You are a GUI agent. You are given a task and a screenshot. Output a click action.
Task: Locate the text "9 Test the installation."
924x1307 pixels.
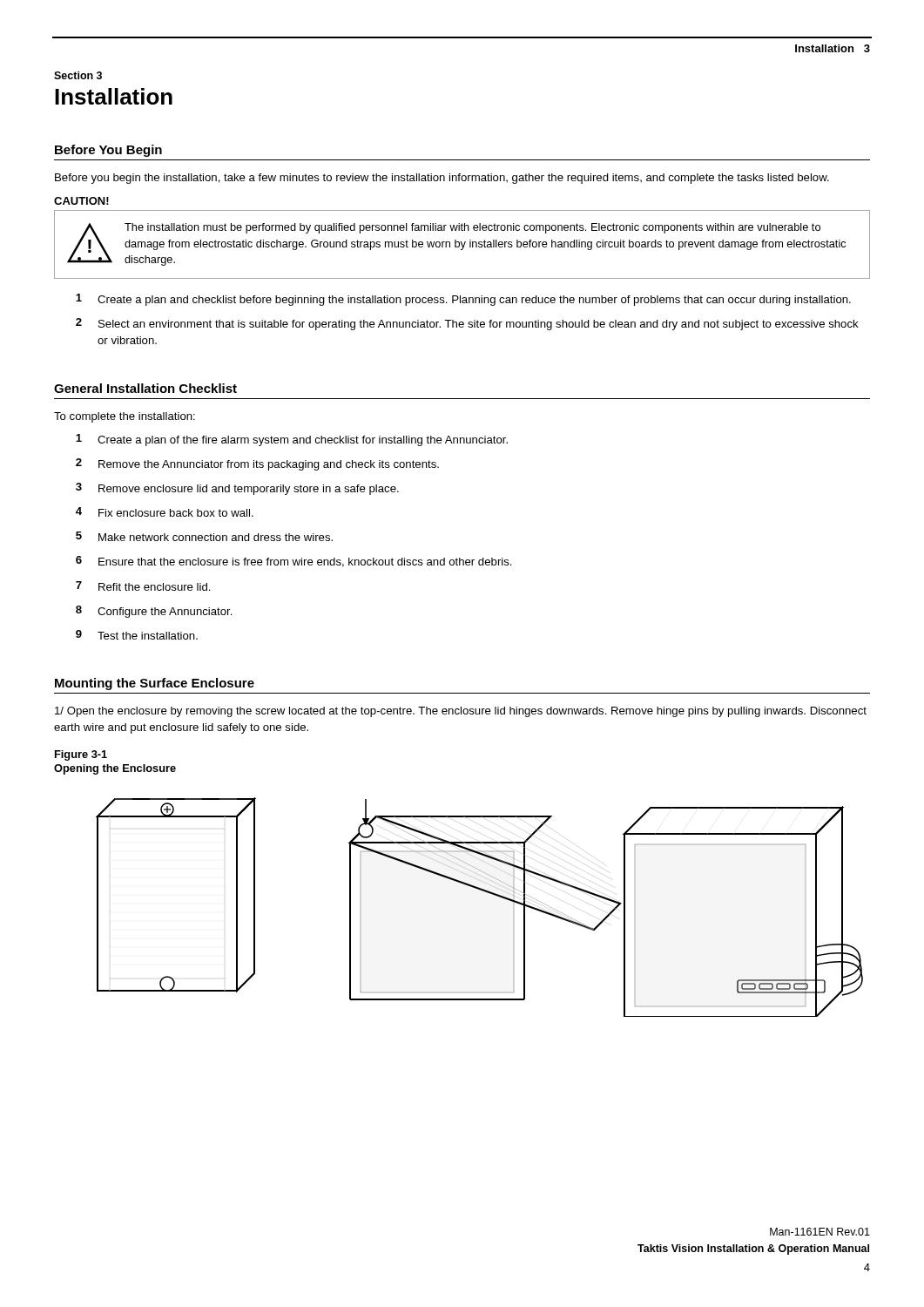click(137, 635)
